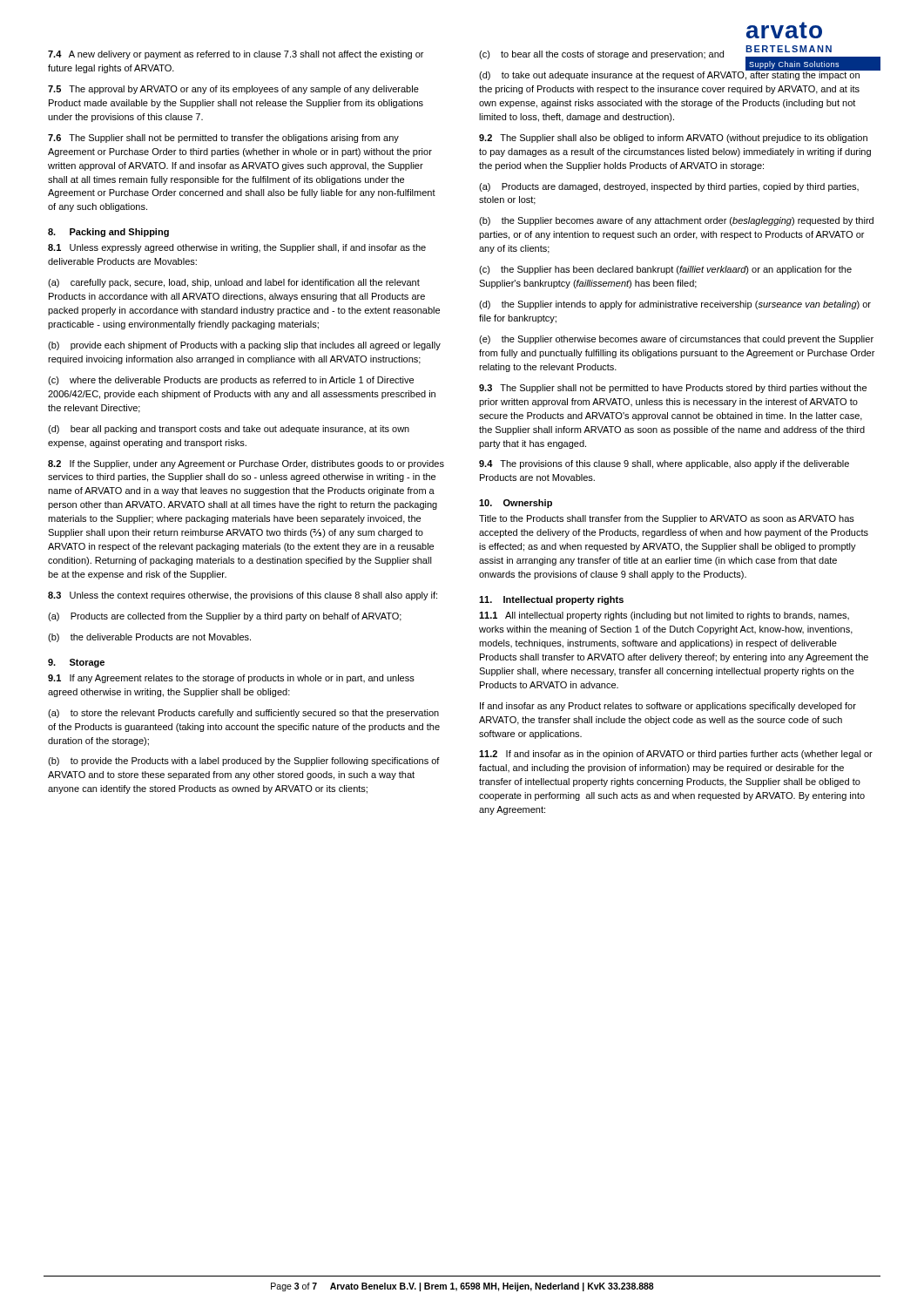Viewport: 924px width, 1307px height.
Task: Select the region starting "3 Unless the context requires otherwise, the"
Action: pos(243,595)
